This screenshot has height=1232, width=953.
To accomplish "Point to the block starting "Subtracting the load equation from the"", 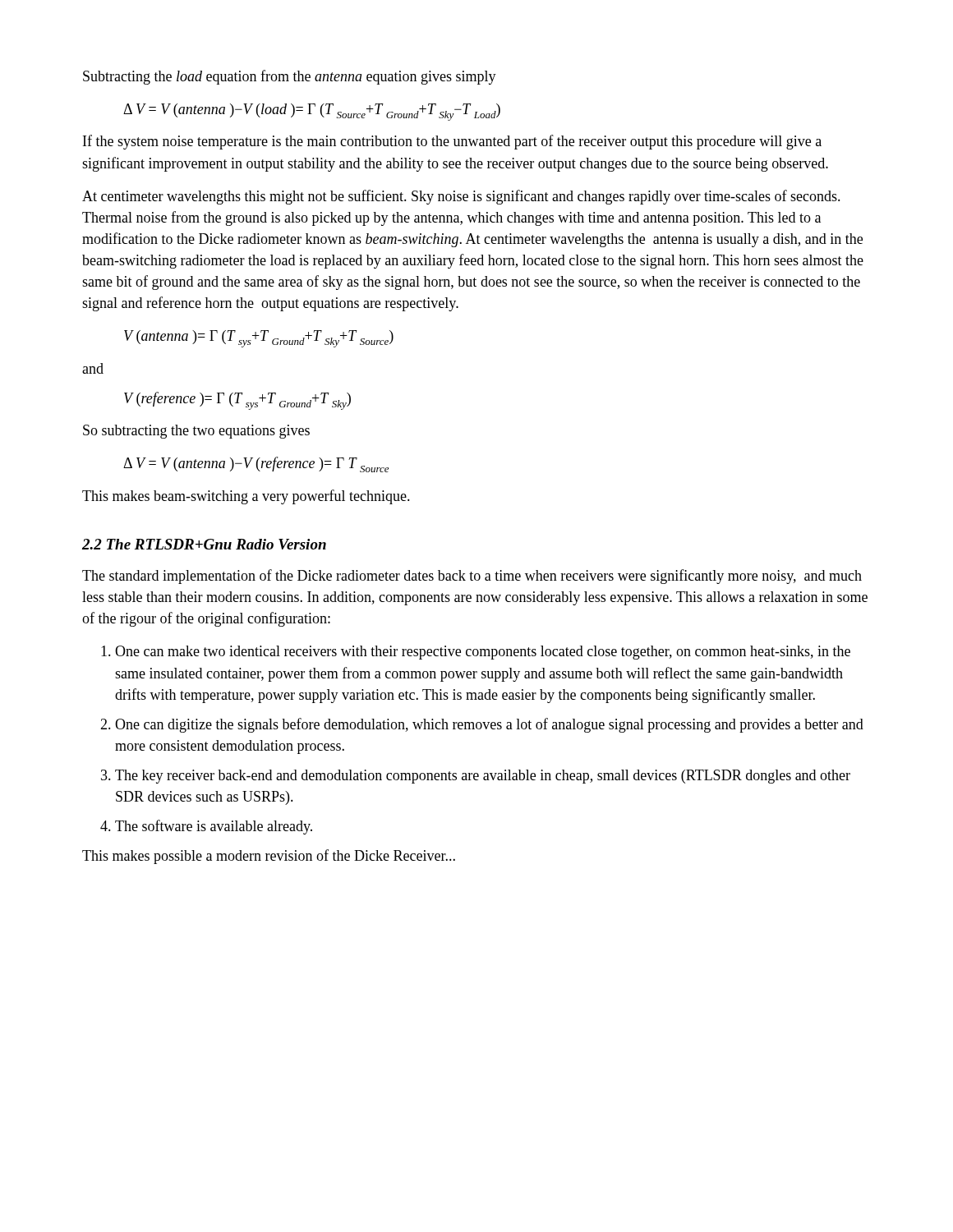I will pyautogui.click(x=289, y=76).
